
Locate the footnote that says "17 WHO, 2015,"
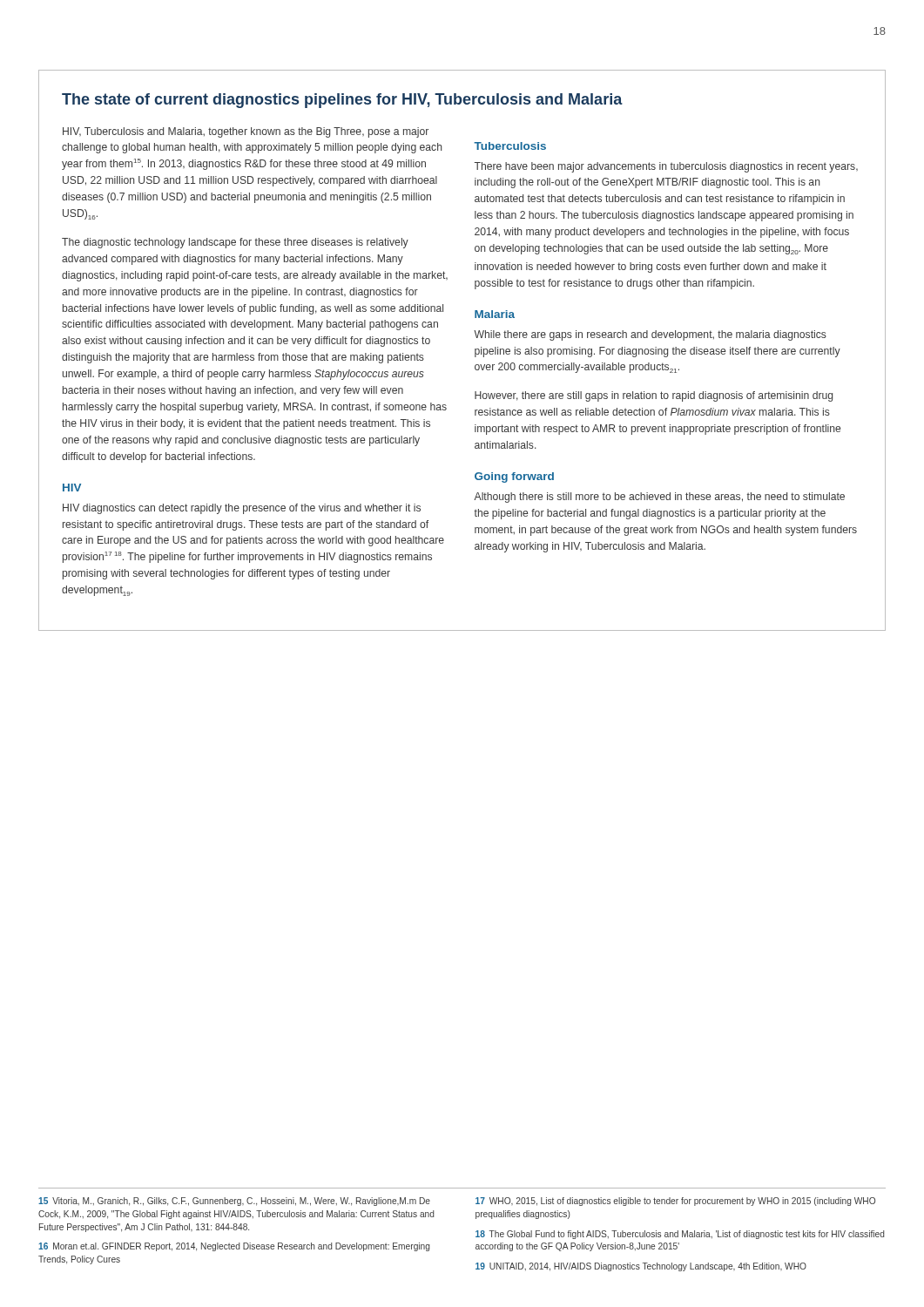(675, 1208)
